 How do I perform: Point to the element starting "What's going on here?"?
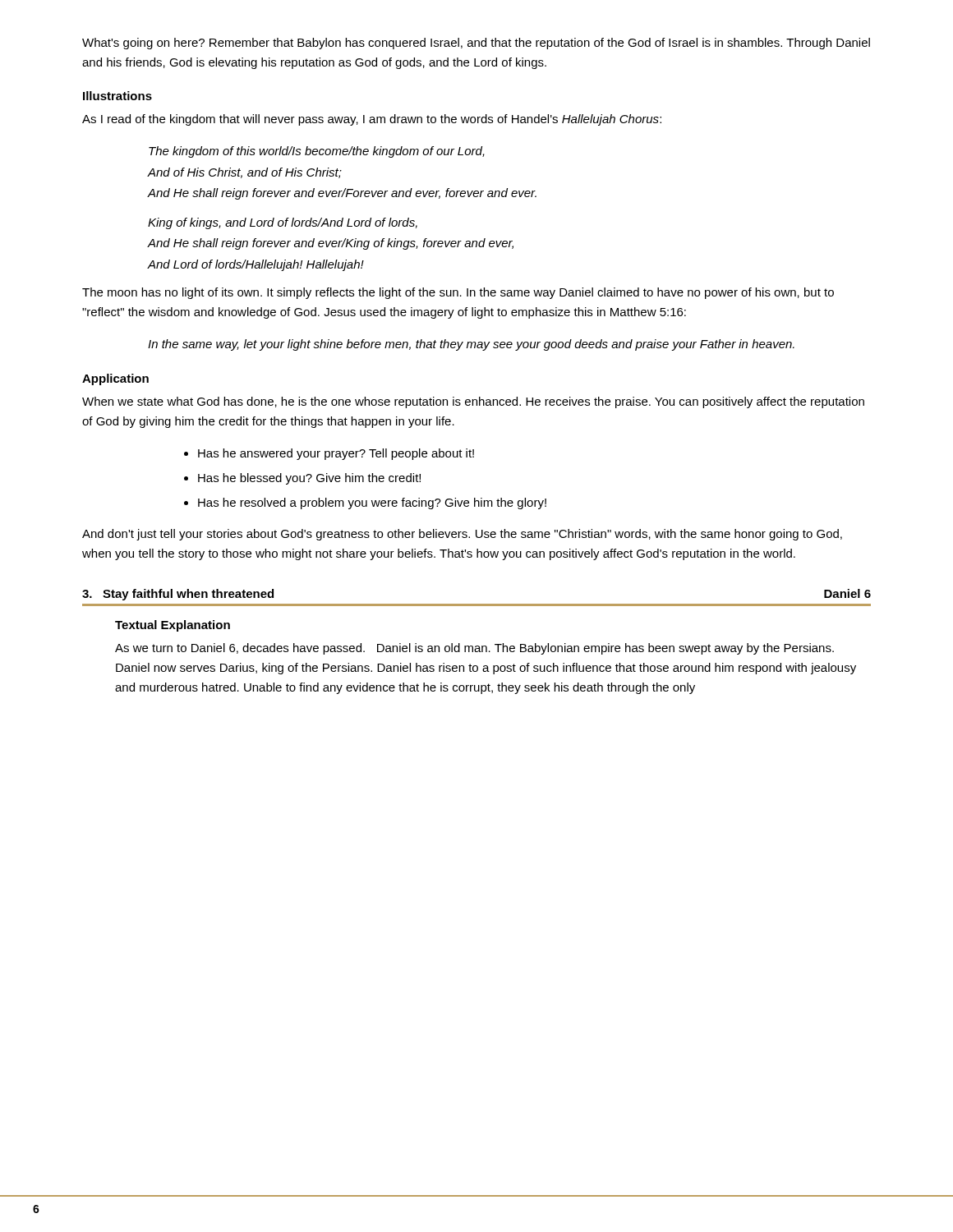coord(476,52)
